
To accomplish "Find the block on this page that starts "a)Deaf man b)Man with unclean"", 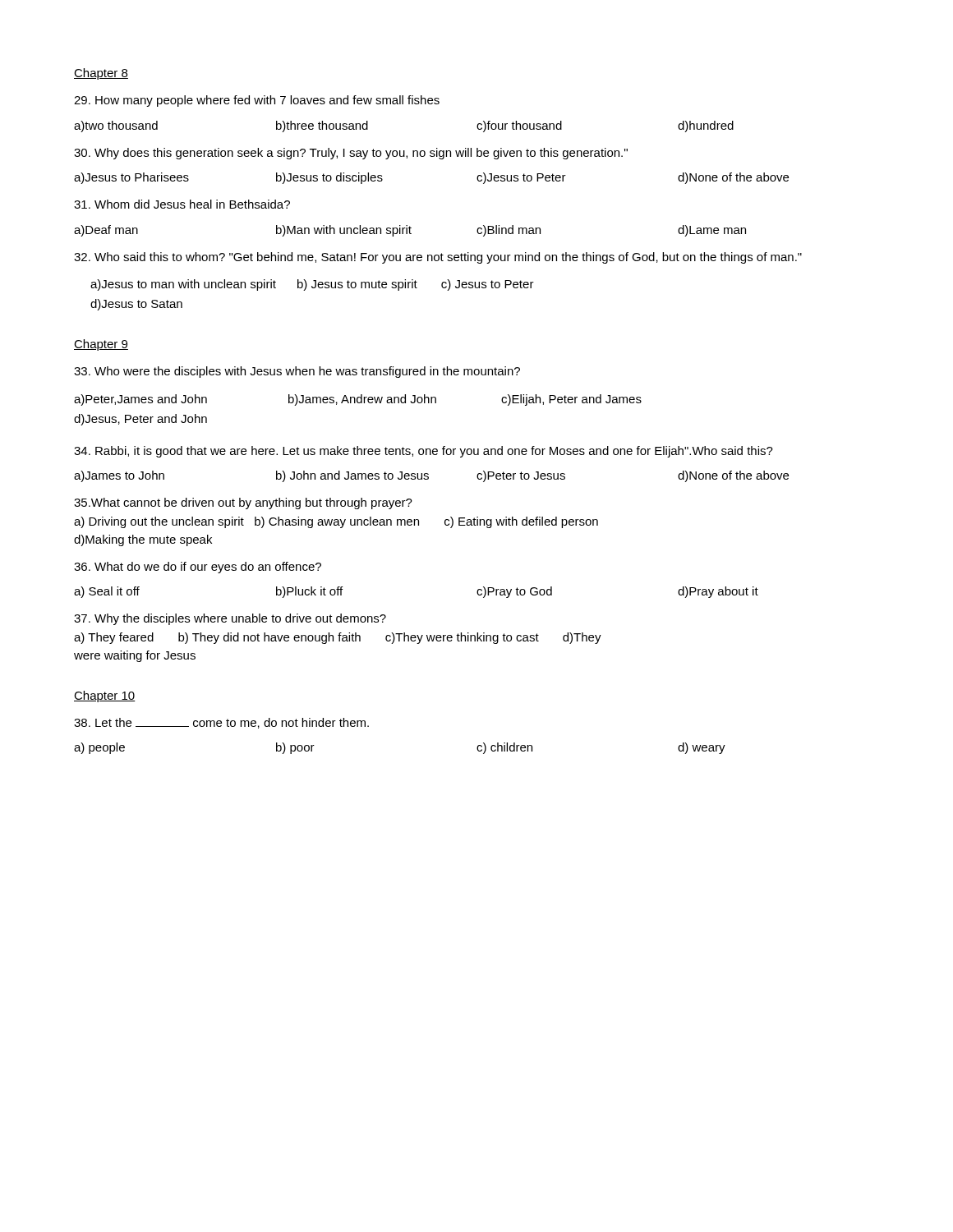I will (x=476, y=229).
